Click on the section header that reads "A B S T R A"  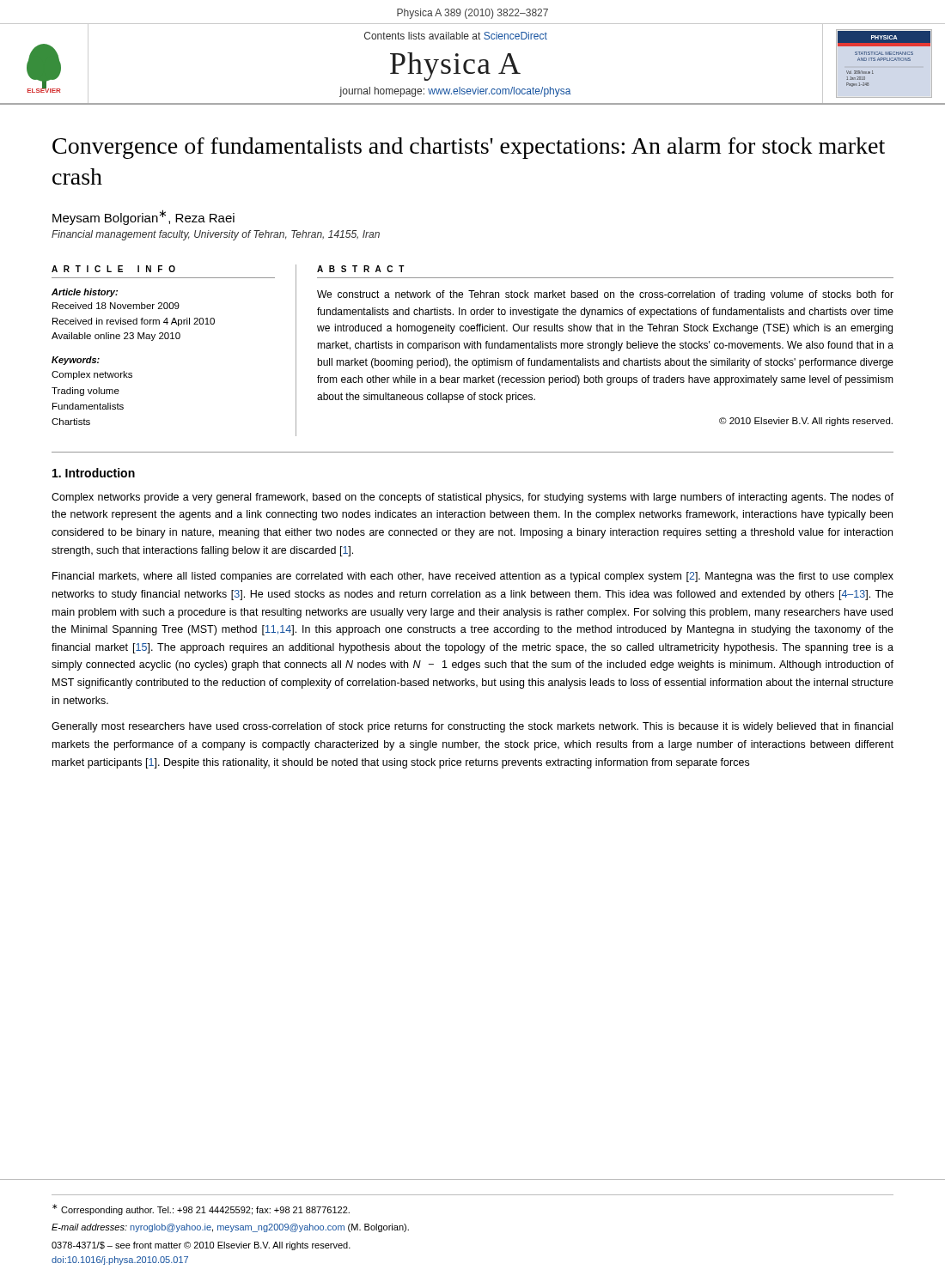pos(361,269)
